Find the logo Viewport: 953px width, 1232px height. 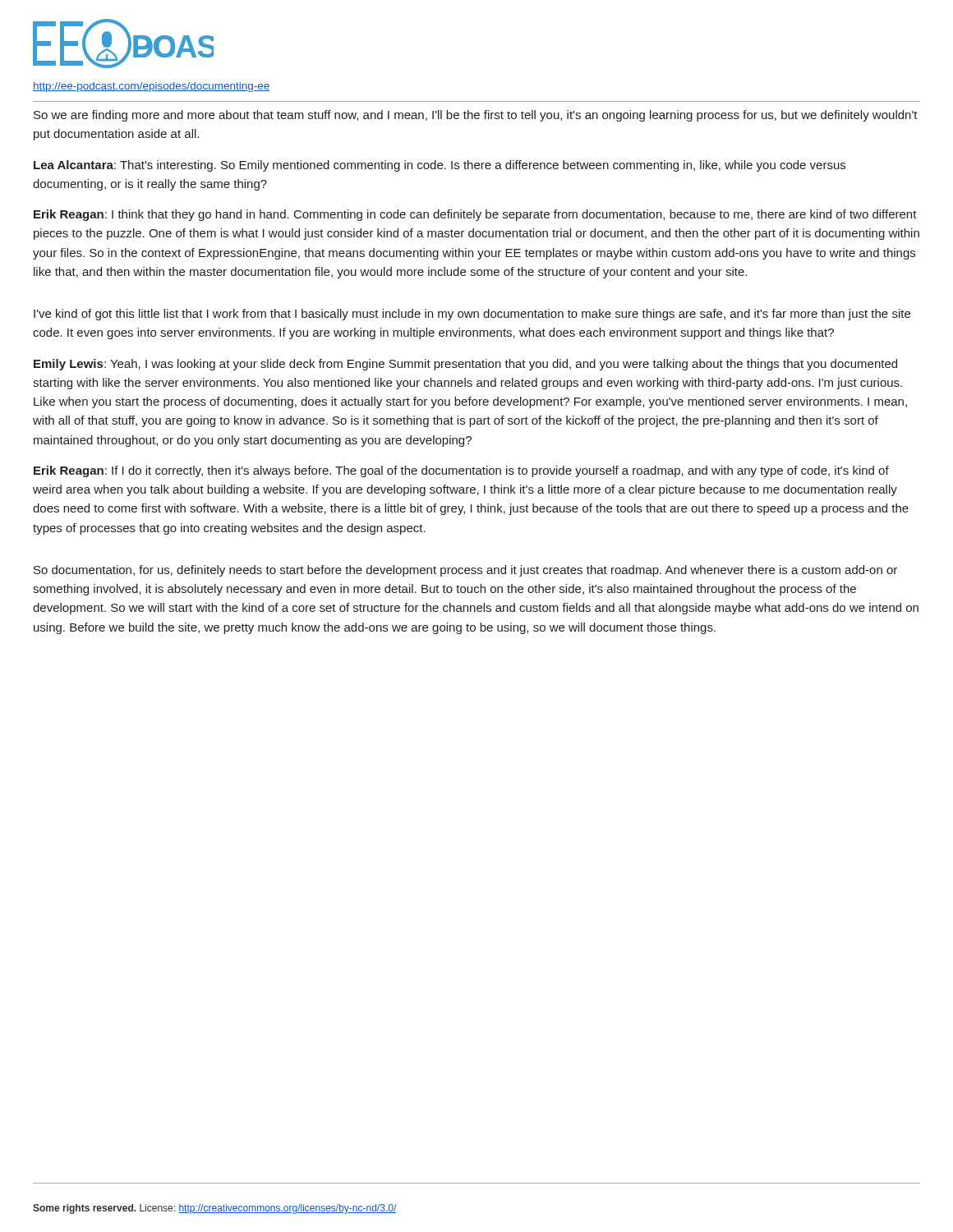(x=476, y=46)
